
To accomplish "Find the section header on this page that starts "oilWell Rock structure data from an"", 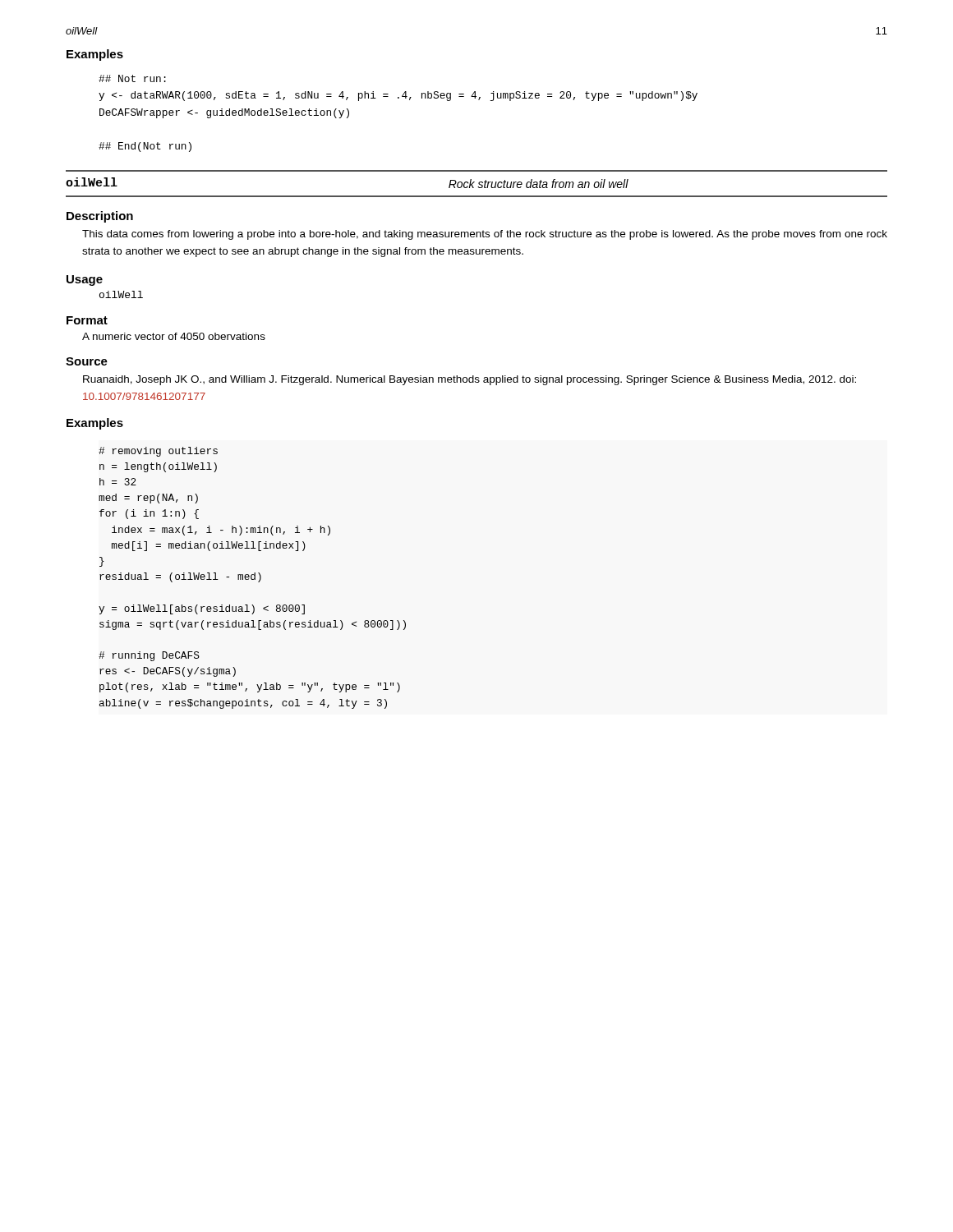I will point(476,184).
